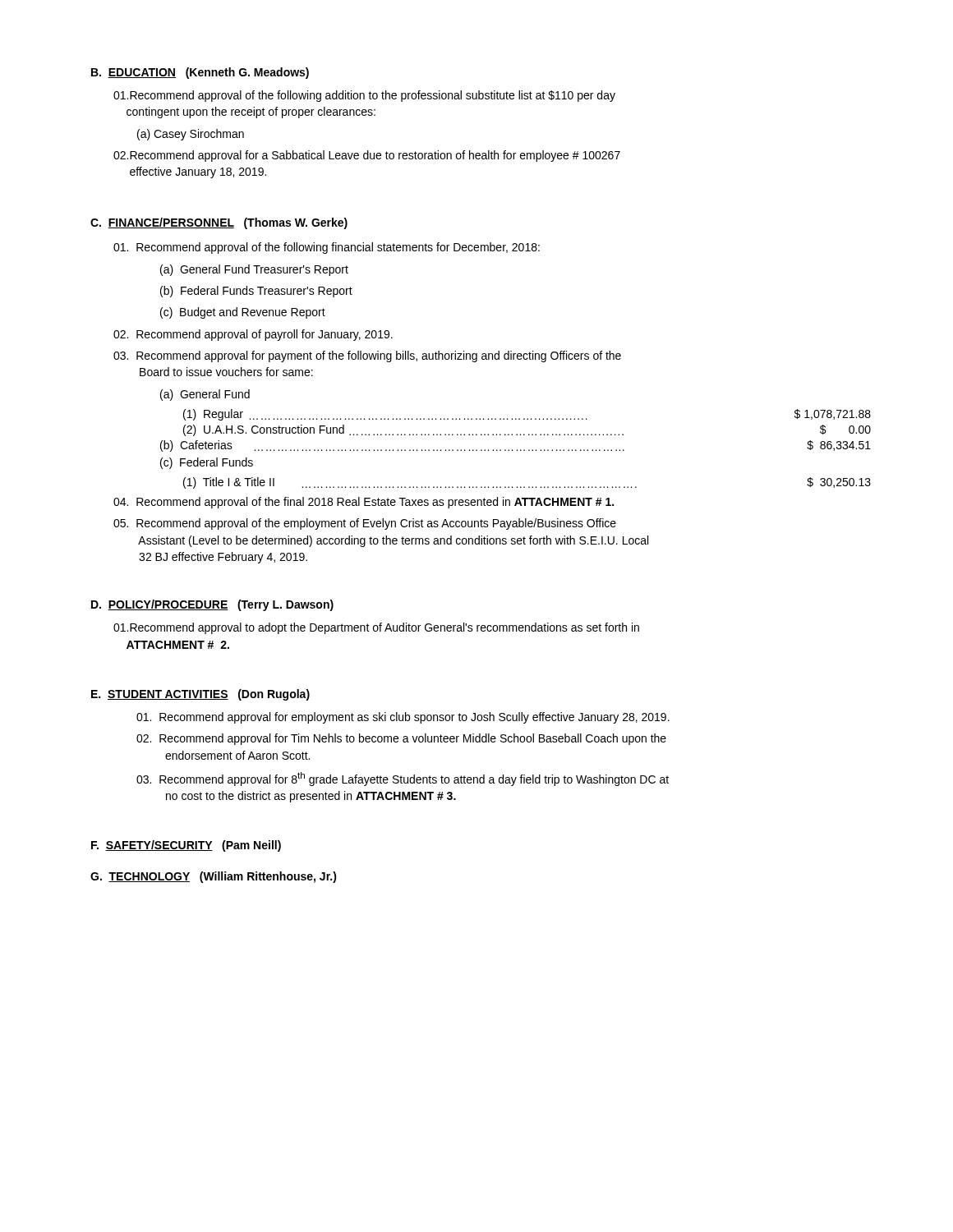Find the block on this page that starts "02. Recommend approval for"
The height and width of the screenshot is (1232, 953).
coord(401,747)
